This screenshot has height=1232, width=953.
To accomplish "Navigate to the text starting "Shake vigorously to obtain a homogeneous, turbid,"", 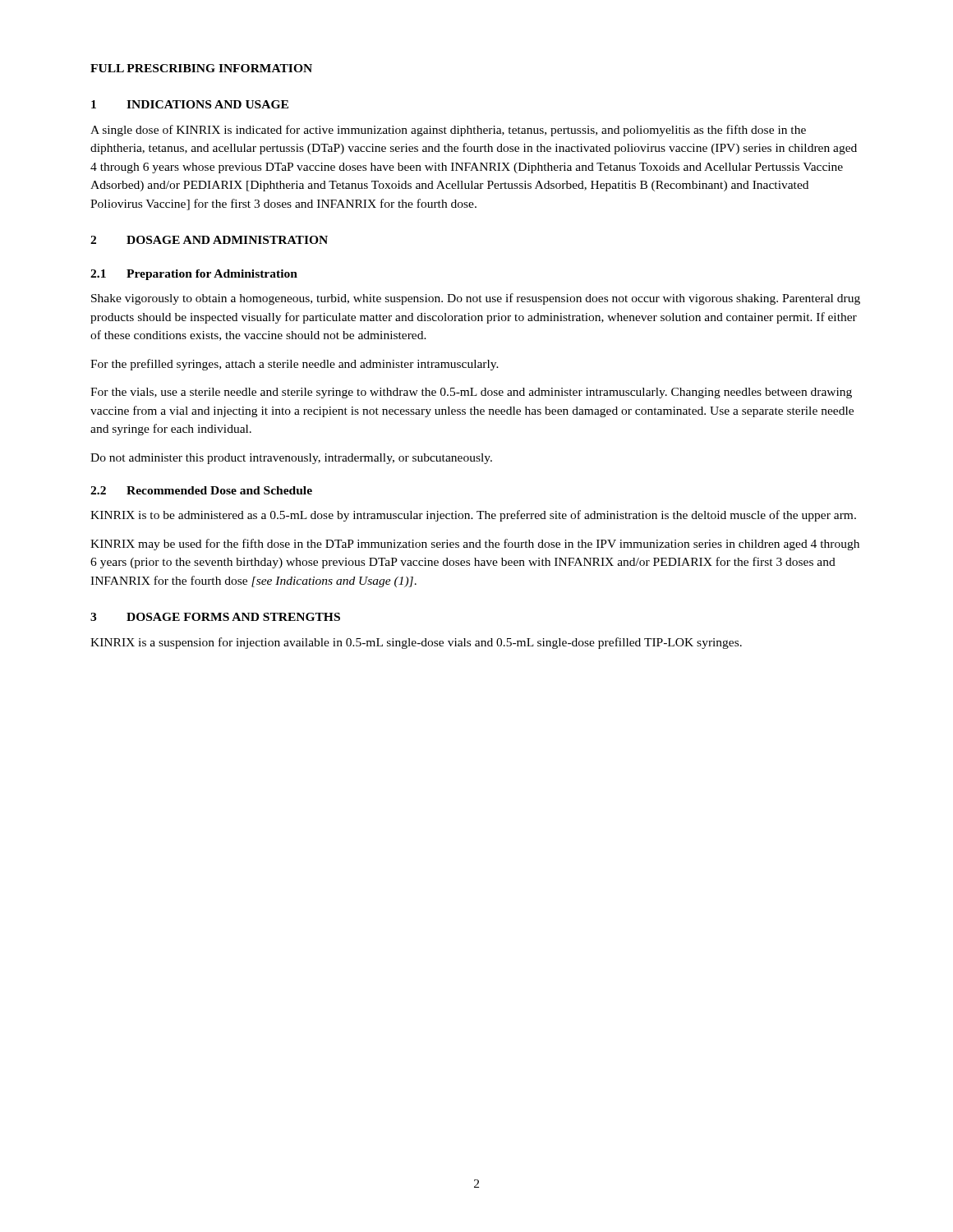I will pos(476,317).
